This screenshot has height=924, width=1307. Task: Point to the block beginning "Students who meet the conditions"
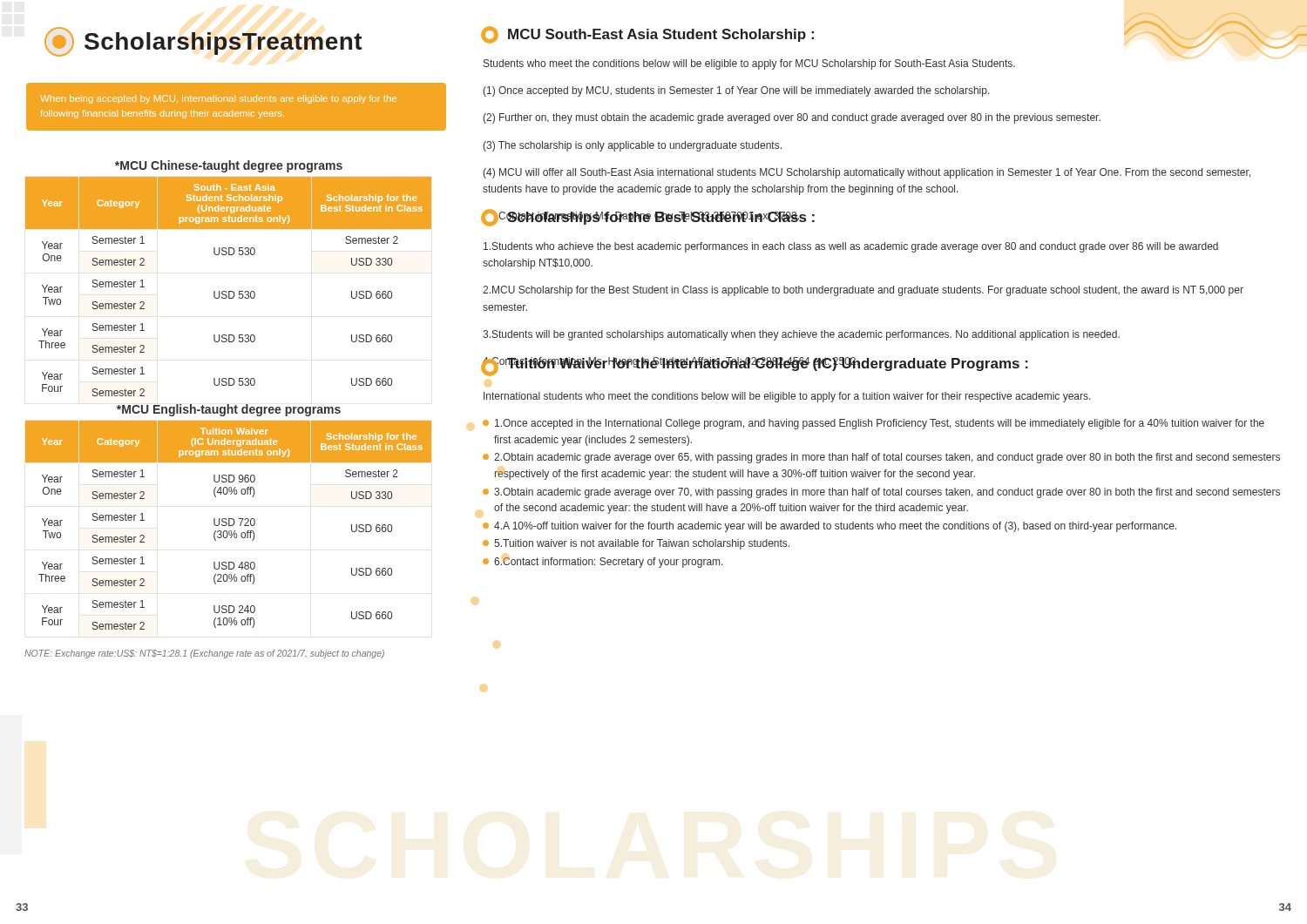[749, 64]
